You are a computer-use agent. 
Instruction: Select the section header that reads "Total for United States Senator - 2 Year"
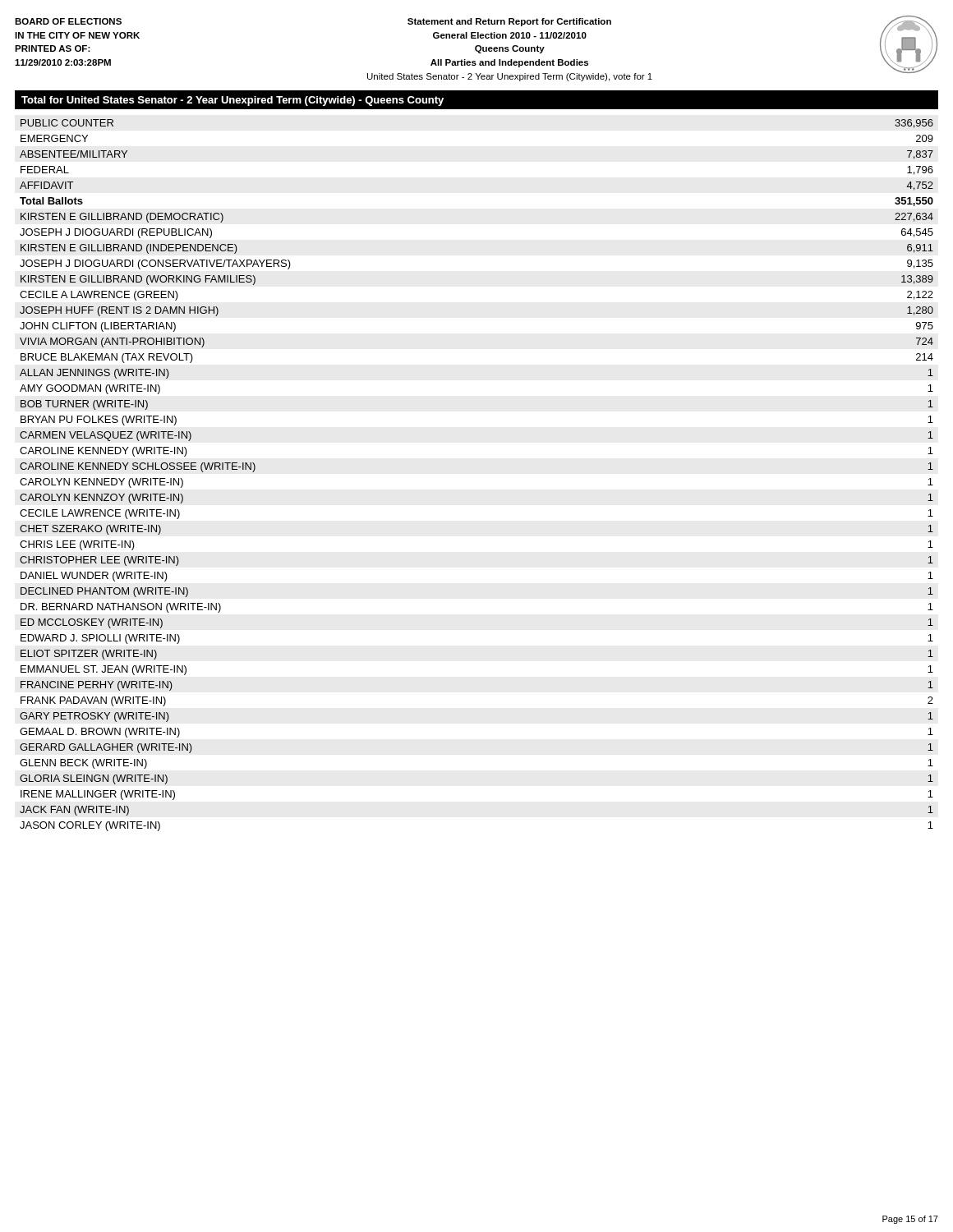point(233,100)
